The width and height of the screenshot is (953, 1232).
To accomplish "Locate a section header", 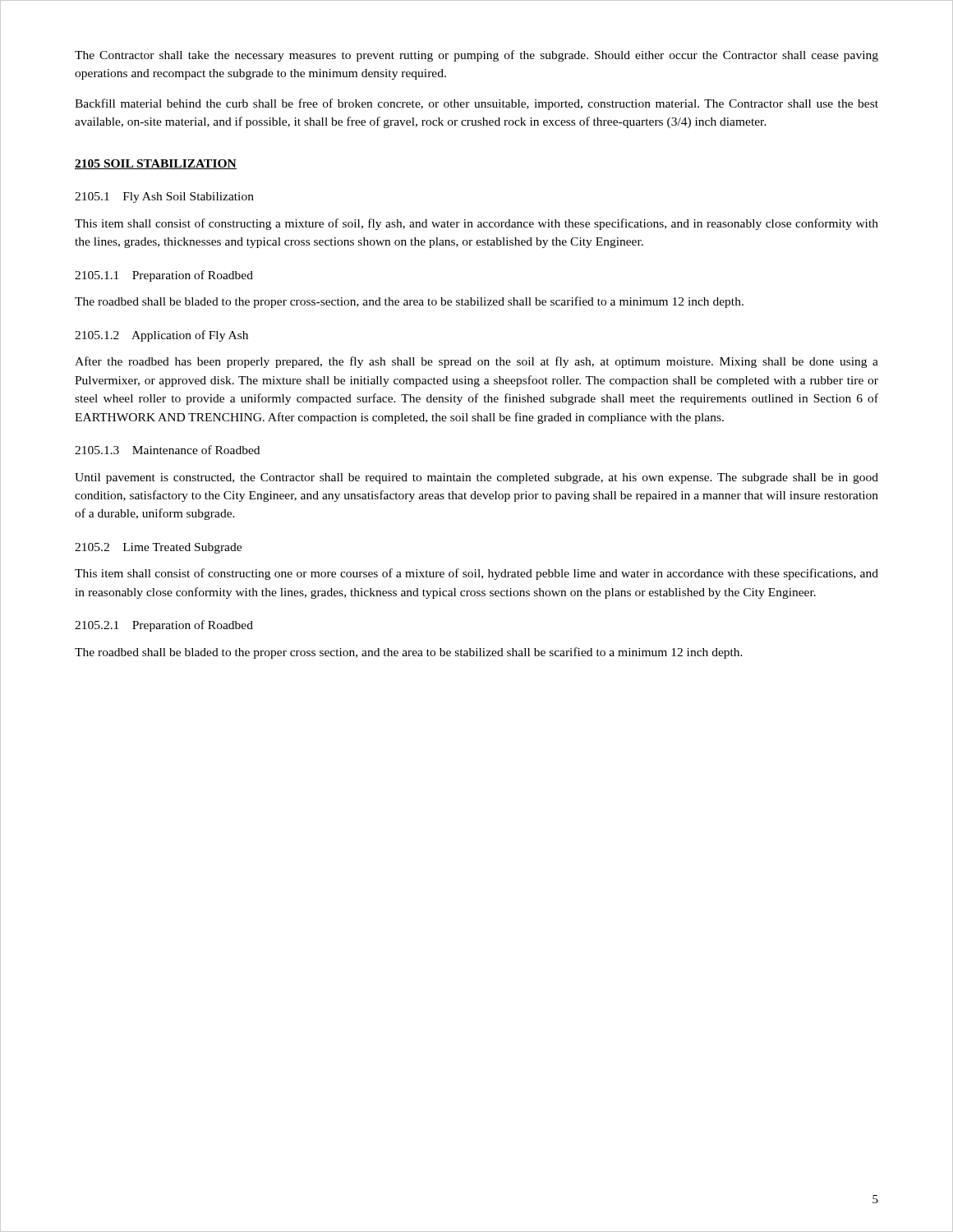I will (476, 163).
